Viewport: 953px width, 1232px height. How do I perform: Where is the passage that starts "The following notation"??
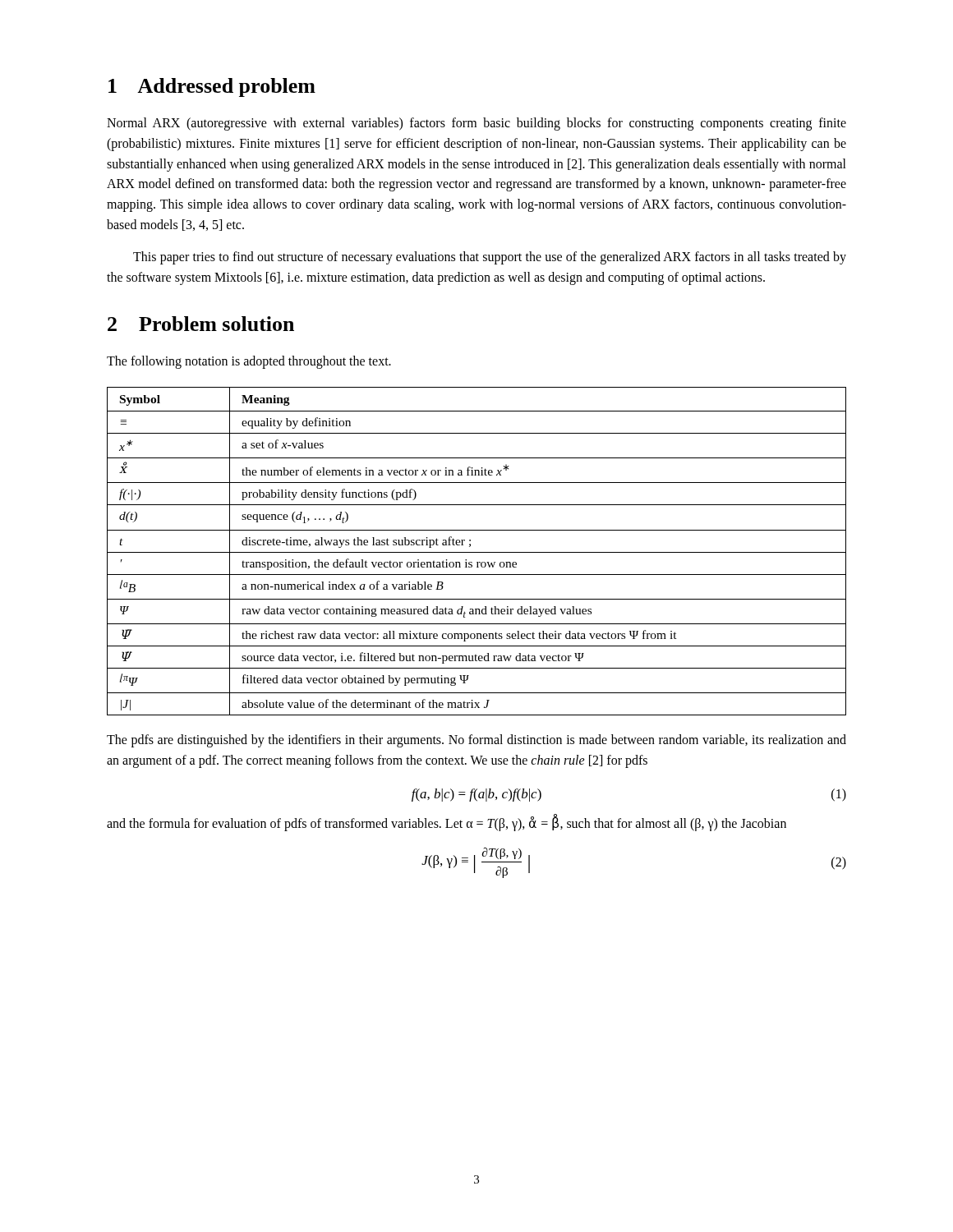(x=249, y=362)
